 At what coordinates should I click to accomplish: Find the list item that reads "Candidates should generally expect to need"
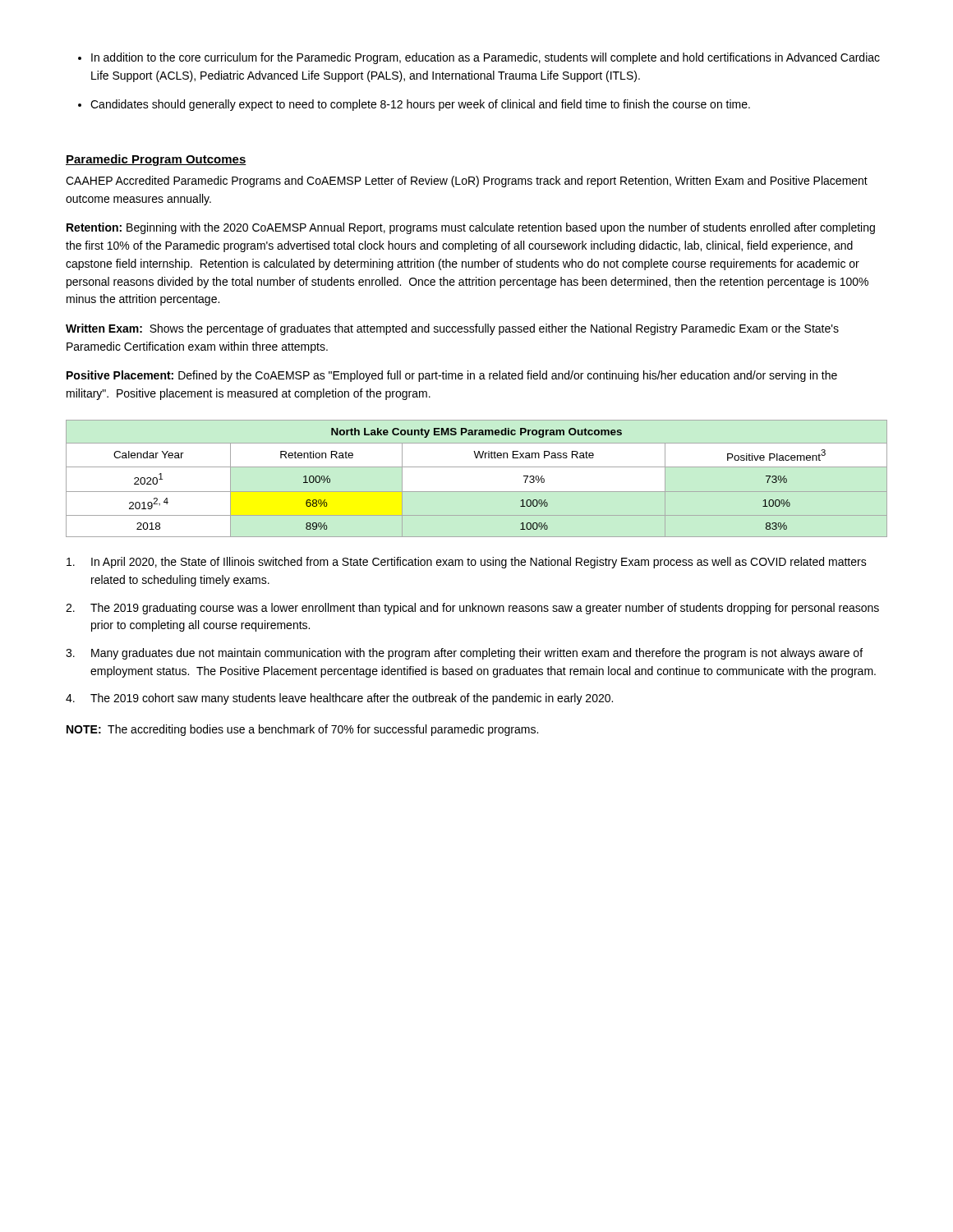click(421, 105)
